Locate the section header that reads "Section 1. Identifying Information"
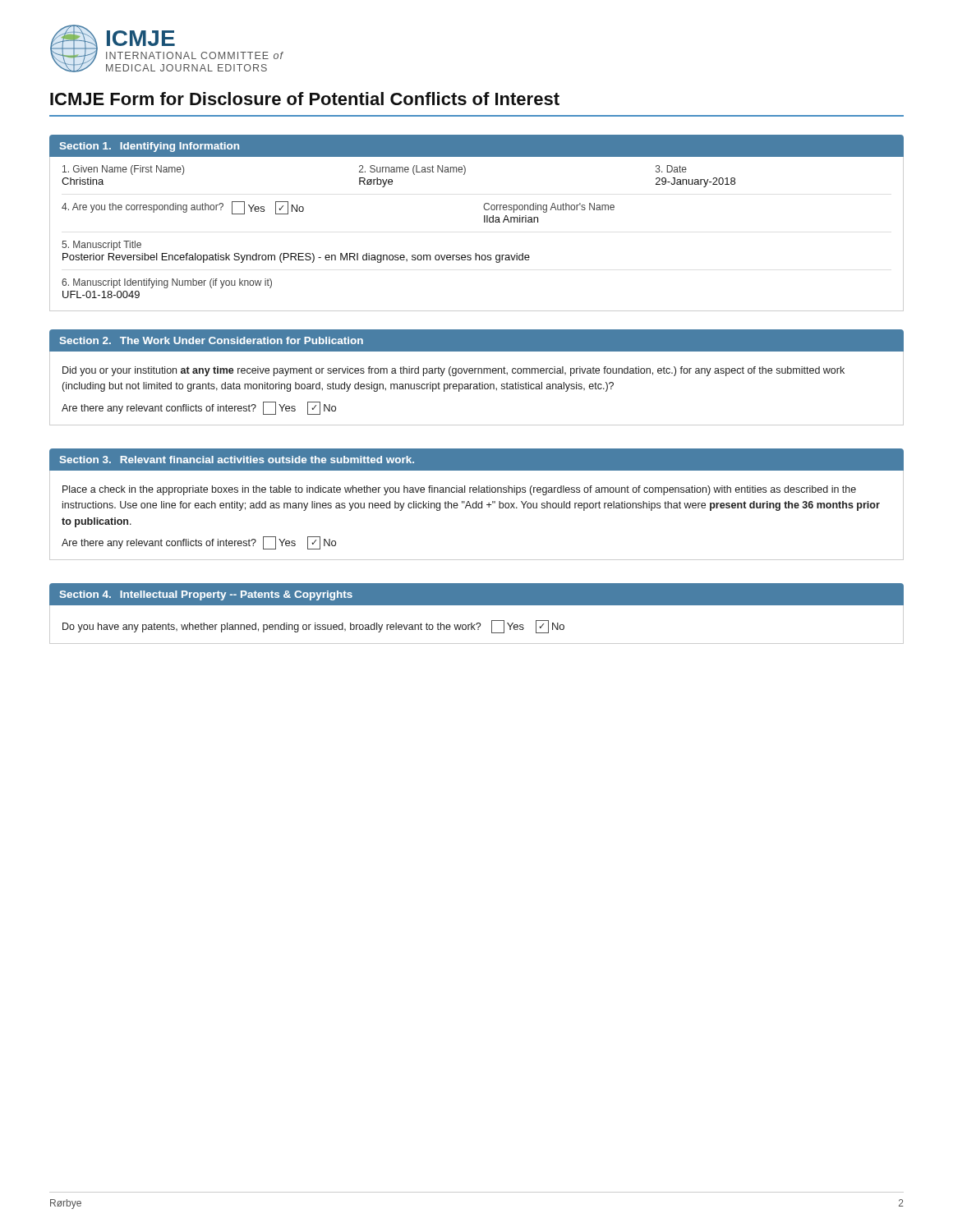 pyautogui.click(x=476, y=146)
